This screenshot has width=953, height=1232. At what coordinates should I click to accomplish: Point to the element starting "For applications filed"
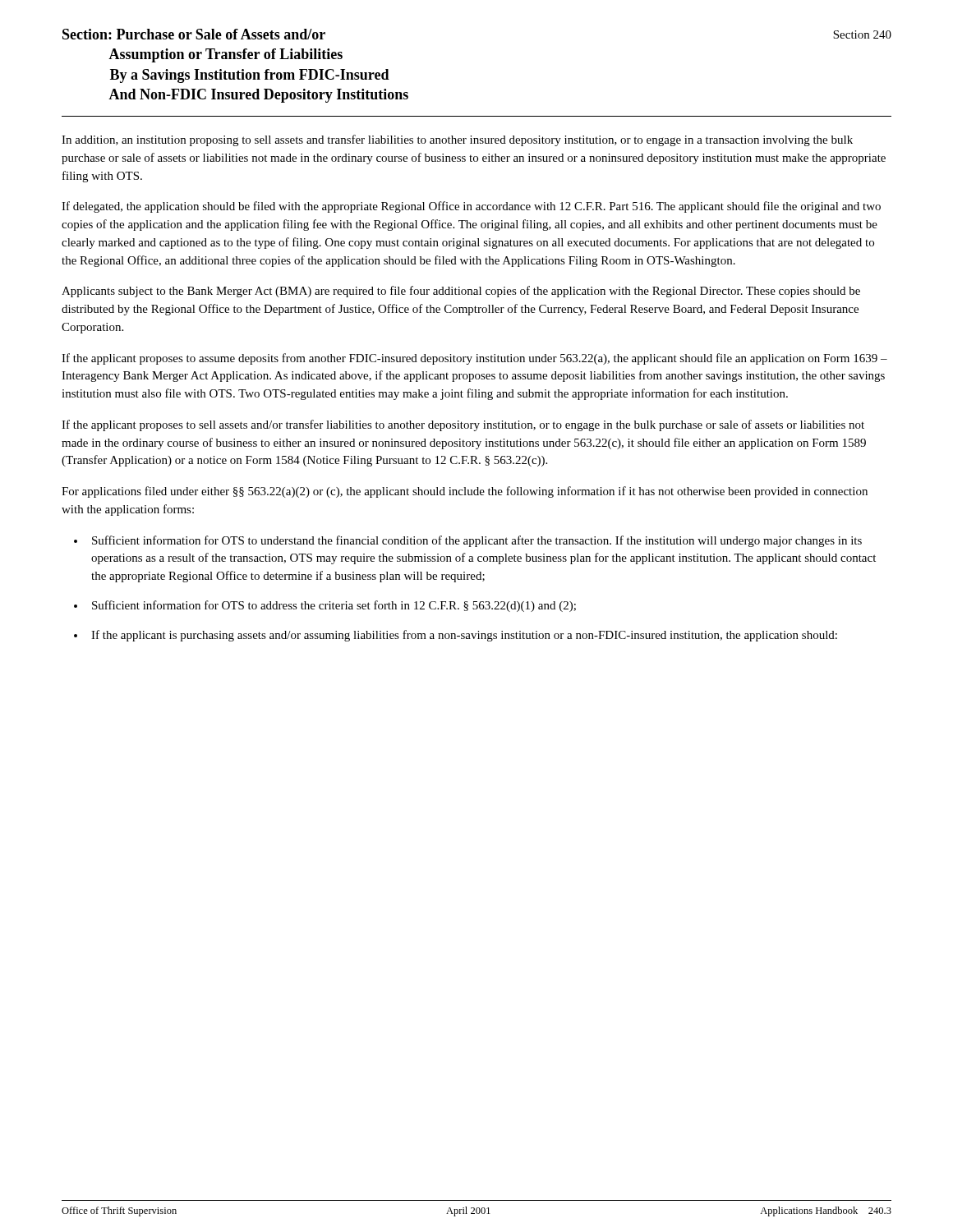tap(465, 500)
